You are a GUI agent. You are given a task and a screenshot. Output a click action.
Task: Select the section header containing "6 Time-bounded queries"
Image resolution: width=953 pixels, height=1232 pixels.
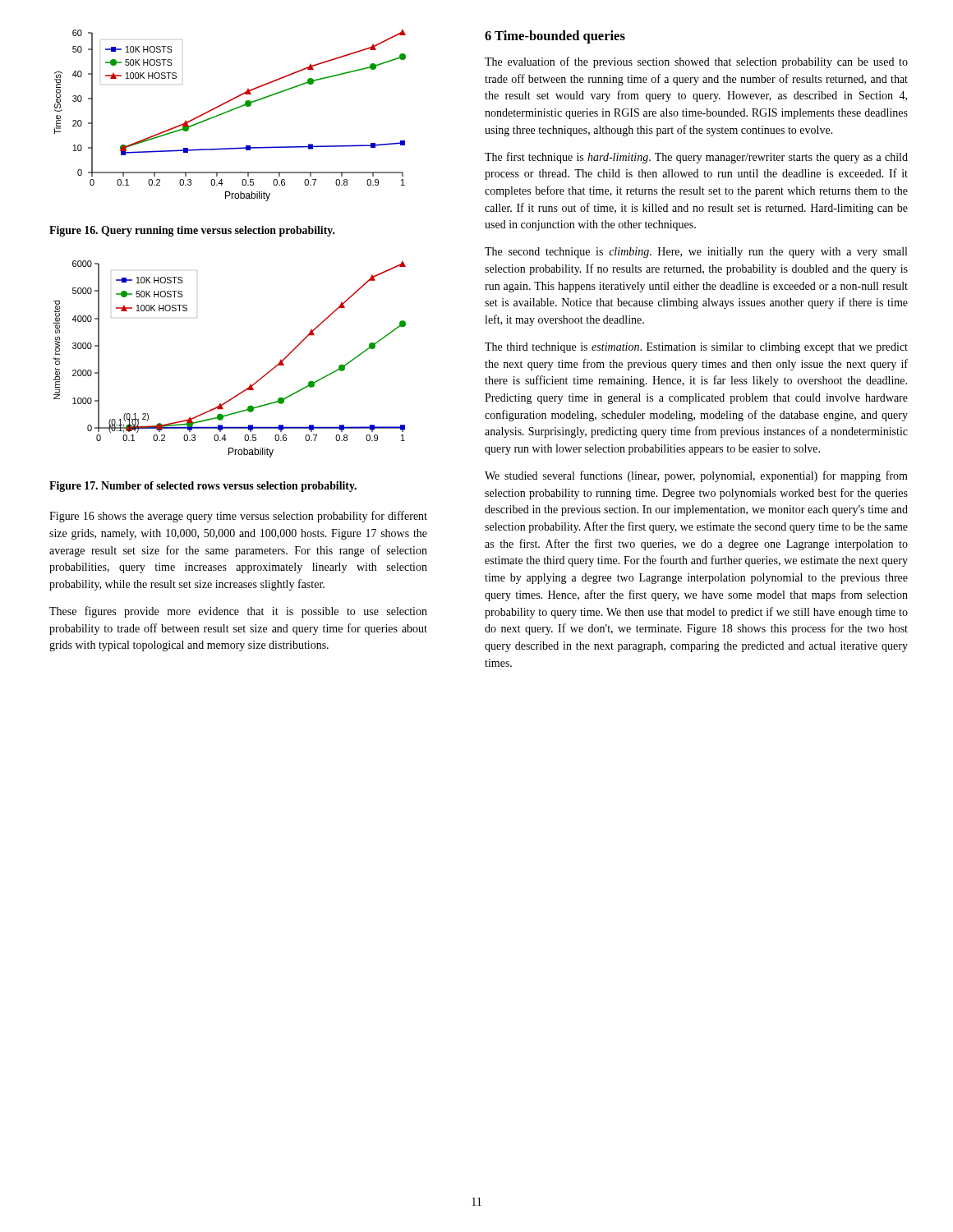[555, 36]
